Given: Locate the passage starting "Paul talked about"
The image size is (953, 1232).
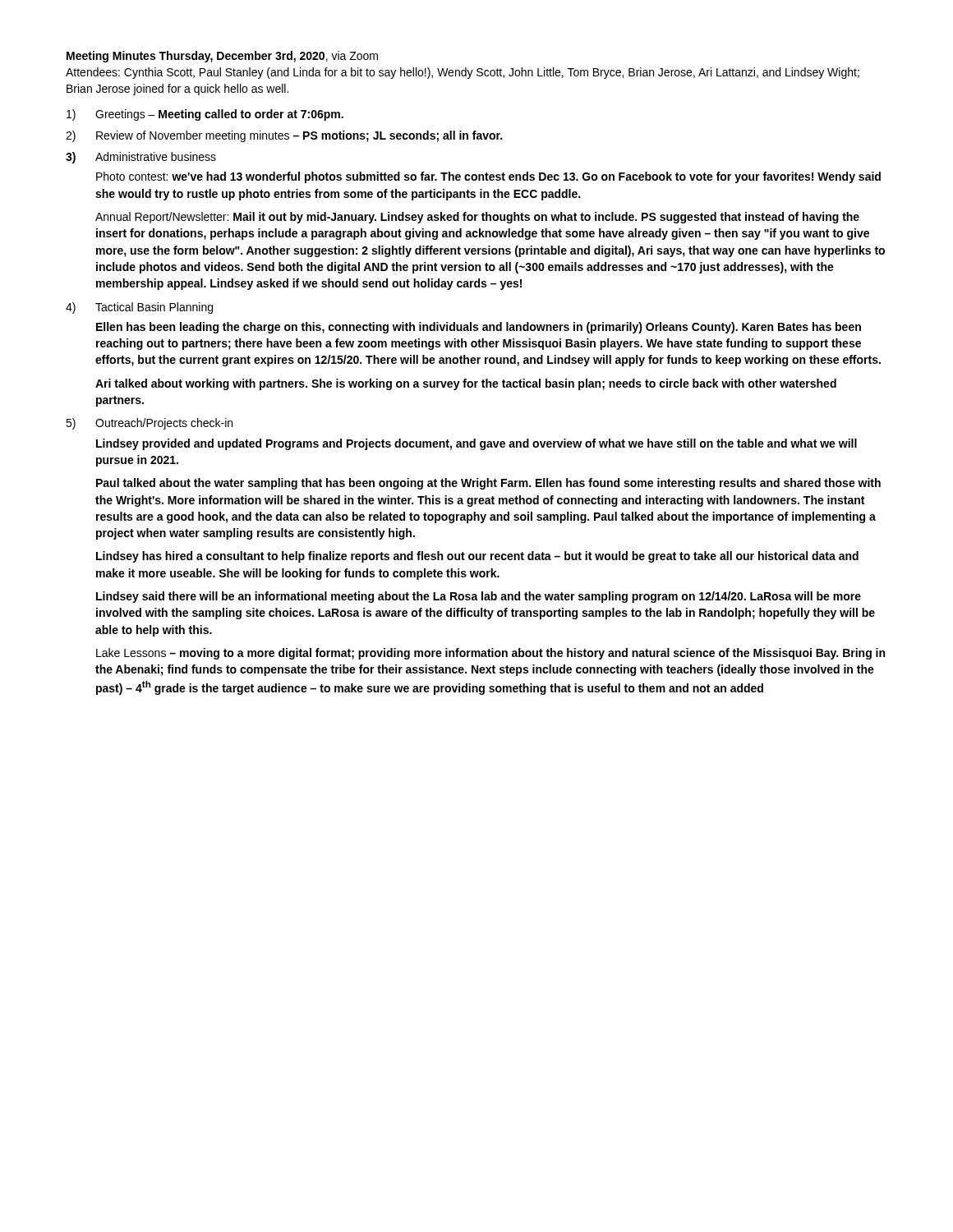Looking at the screenshot, I should [x=488, y=508].
